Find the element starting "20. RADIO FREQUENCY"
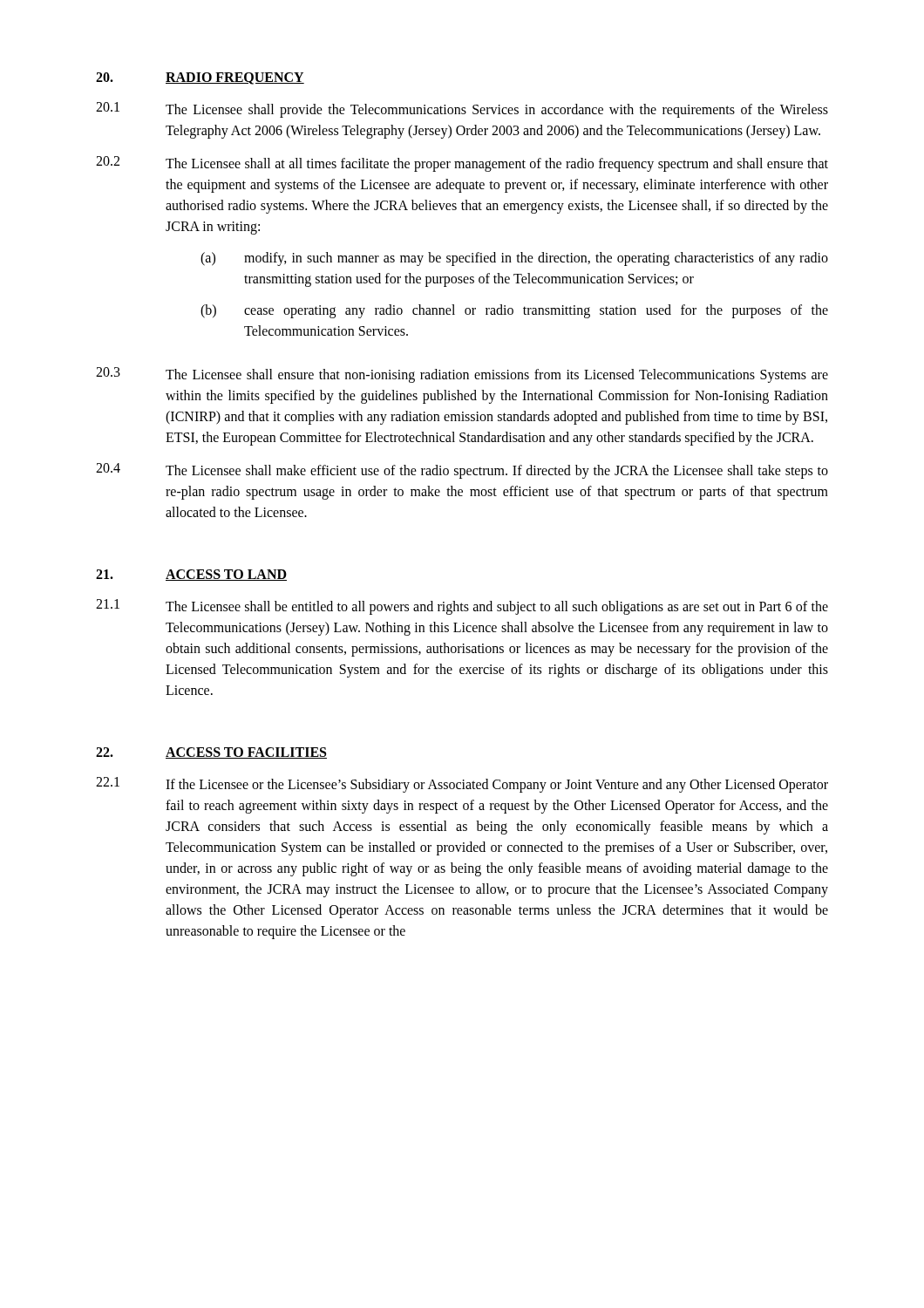Viewport: 924px width, 1308px height. 200,78
